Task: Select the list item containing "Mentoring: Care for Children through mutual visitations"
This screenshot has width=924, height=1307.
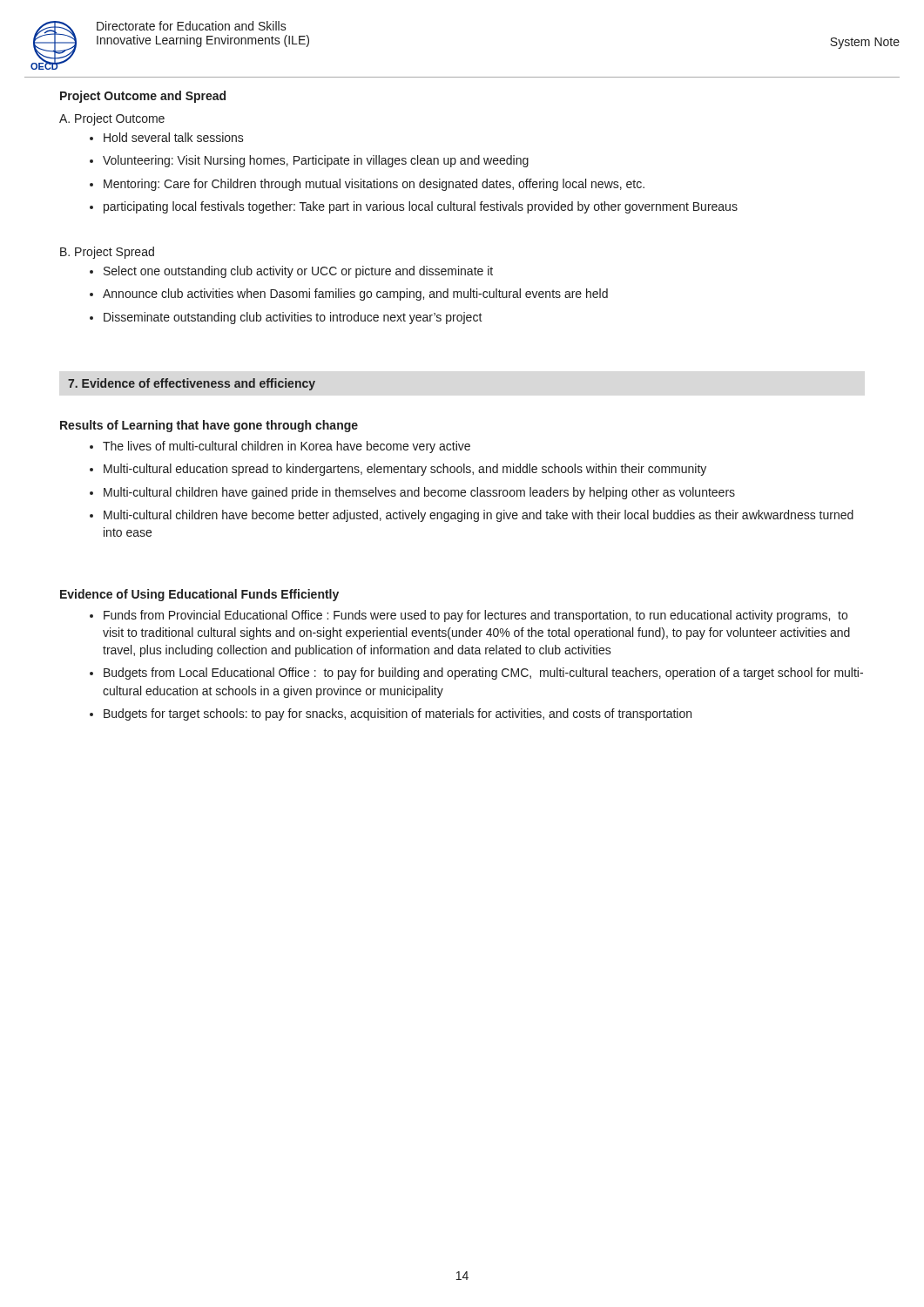Action: coord(374,184)
